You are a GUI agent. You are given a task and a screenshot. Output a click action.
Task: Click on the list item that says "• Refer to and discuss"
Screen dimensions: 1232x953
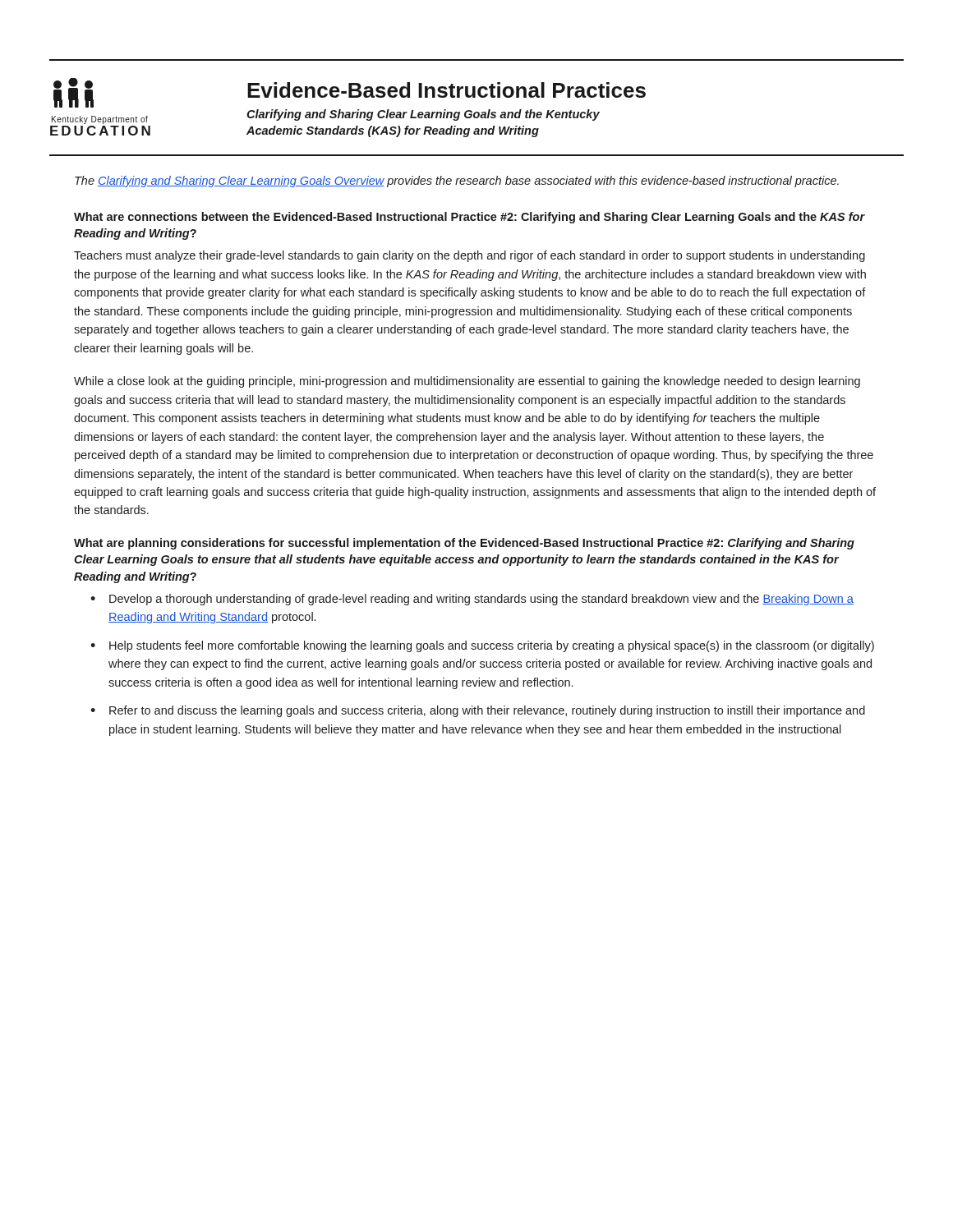[485, 720]
